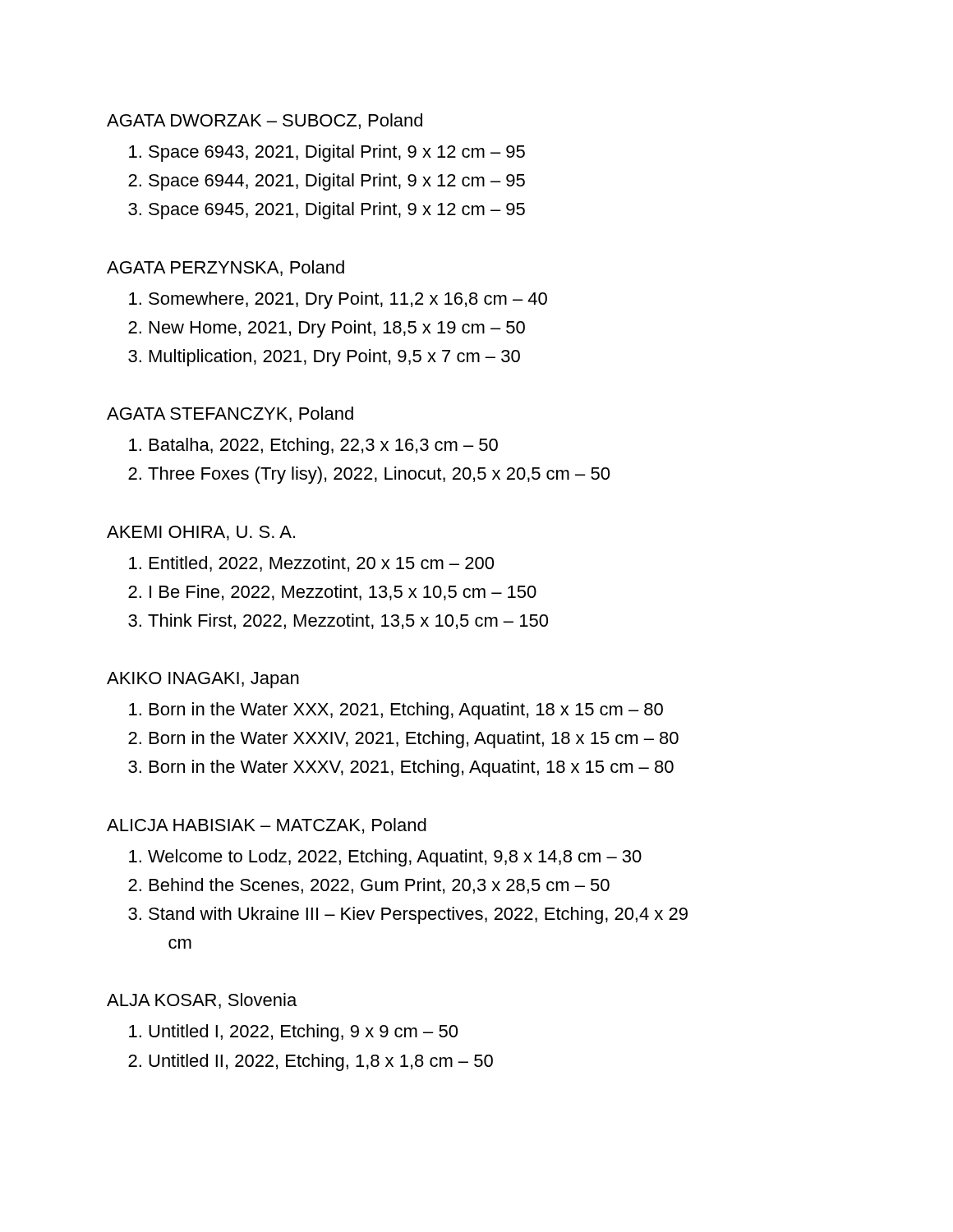Find the passage starting "New Home, 2021, Dry"
Viewport: 953px width, 1232px height.
(x=337, y=327)
